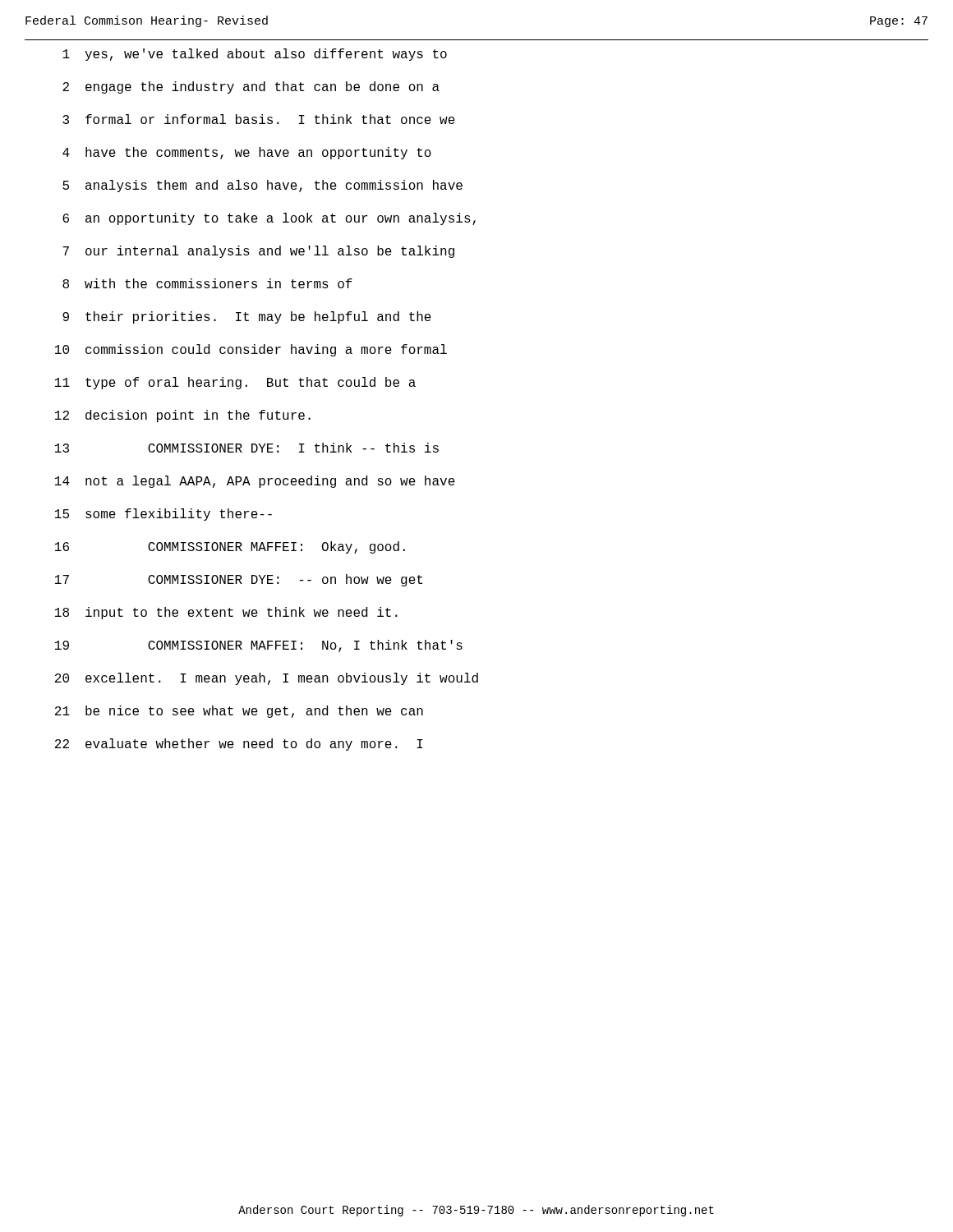
Task: Find the passage starting "22 evaluate whether"
Action: tap(224, 745)
